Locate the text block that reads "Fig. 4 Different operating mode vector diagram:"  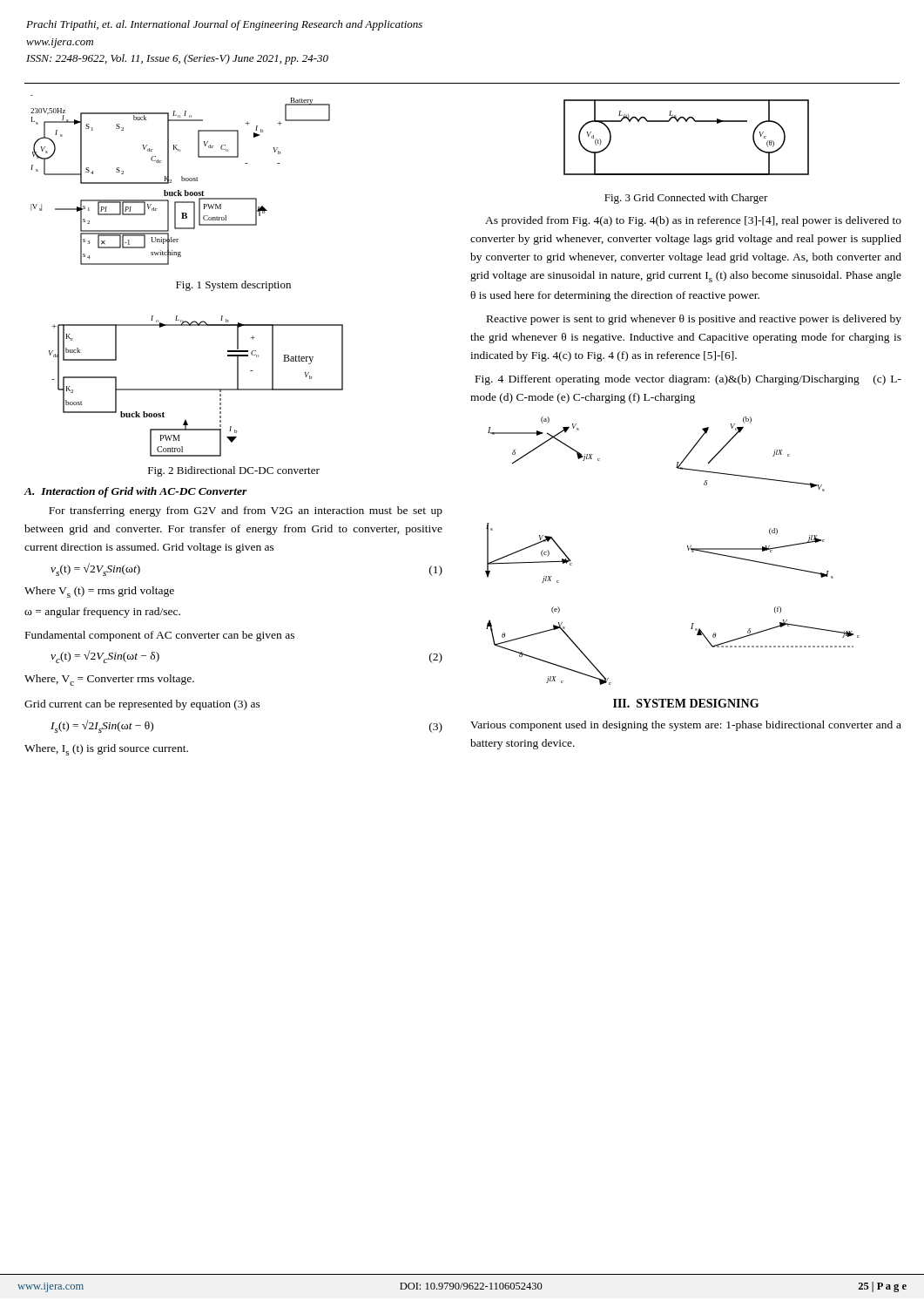coord(686,387)
